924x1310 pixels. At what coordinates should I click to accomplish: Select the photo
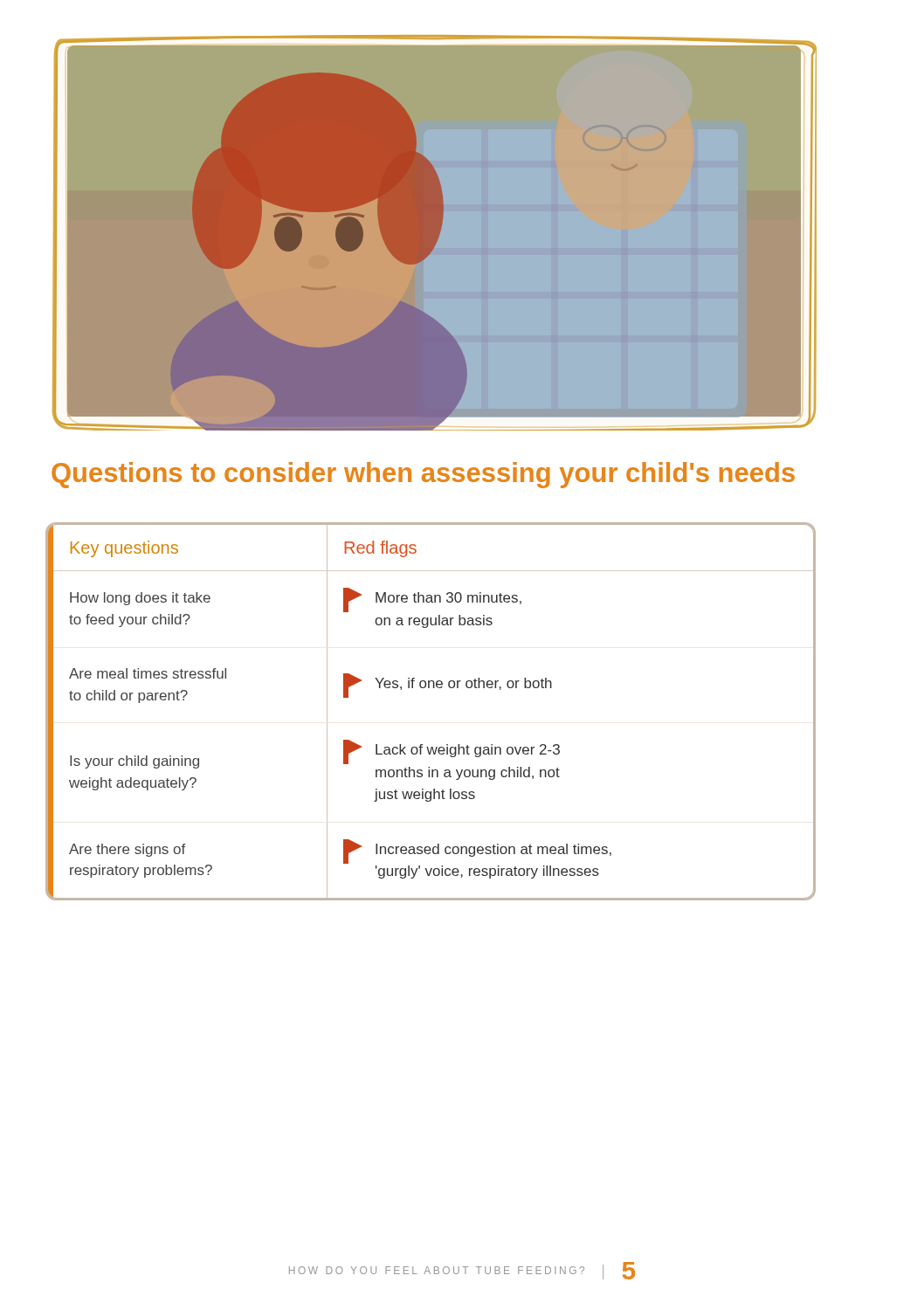pyautogui.click(x=432, y=232)
